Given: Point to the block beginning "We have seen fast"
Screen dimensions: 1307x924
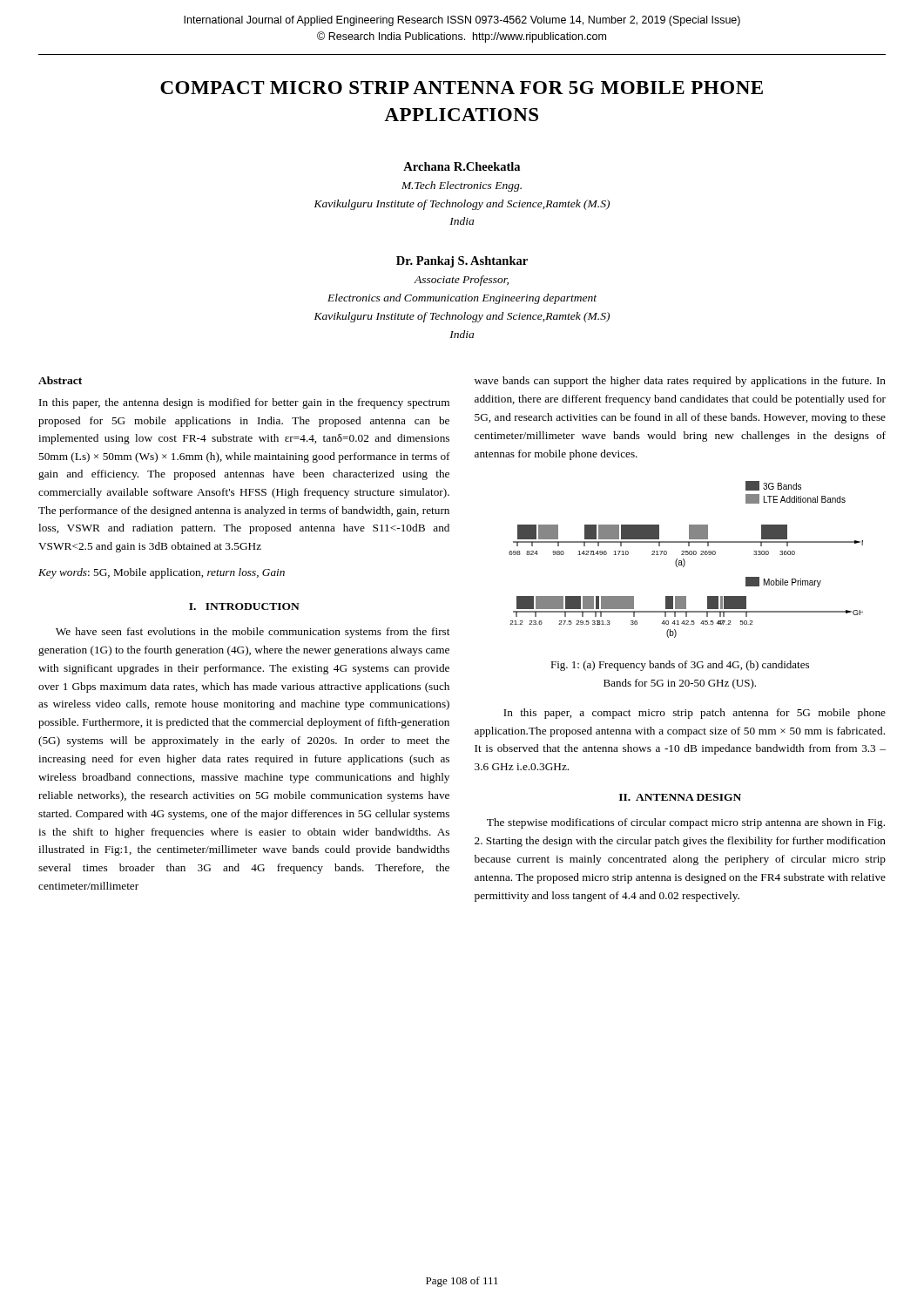Looking at the screenshot, I should click(x=244, y=759).
